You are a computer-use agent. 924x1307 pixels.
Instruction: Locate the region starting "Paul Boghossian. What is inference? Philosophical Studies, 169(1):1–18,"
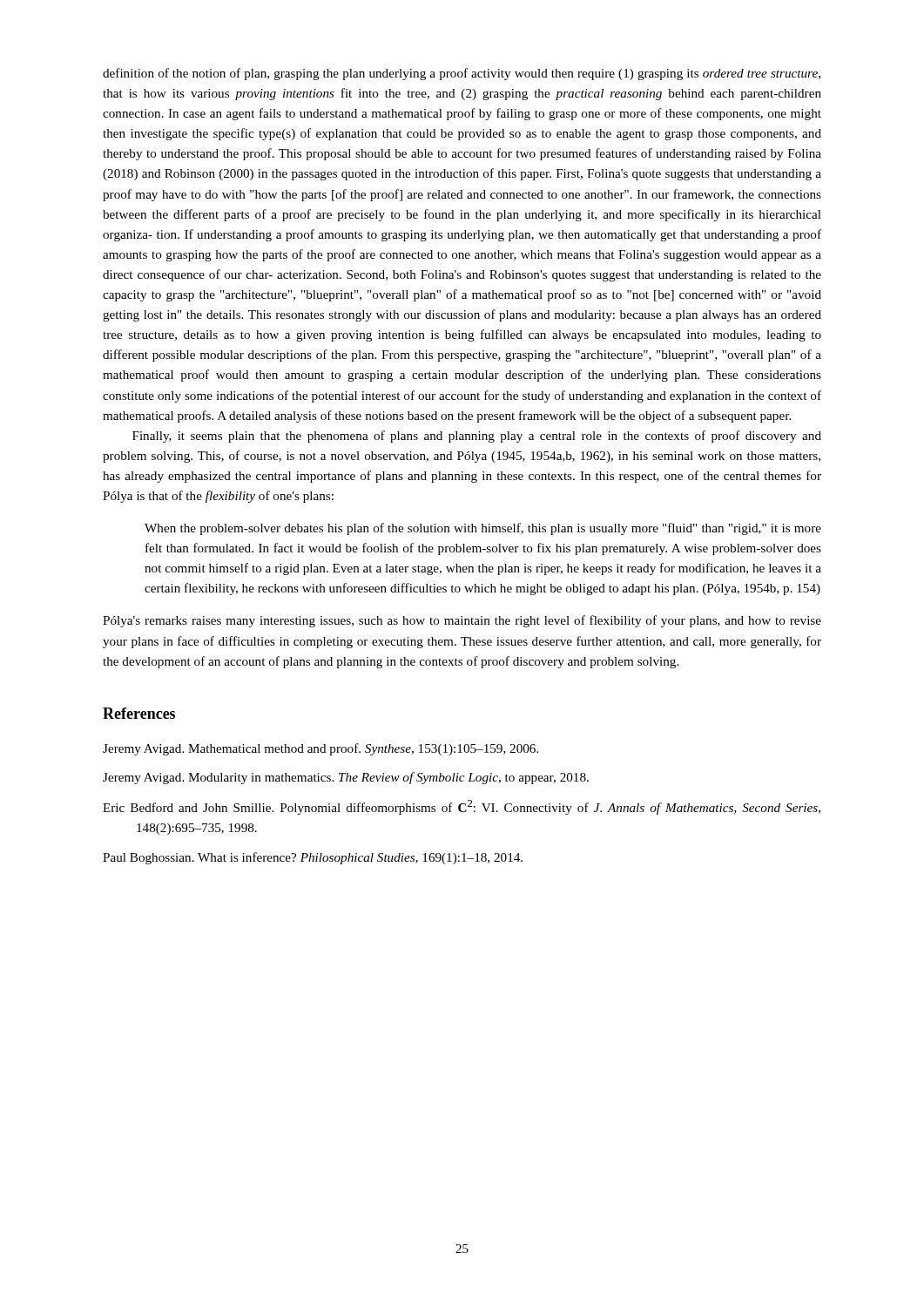(x=313, y=857)
